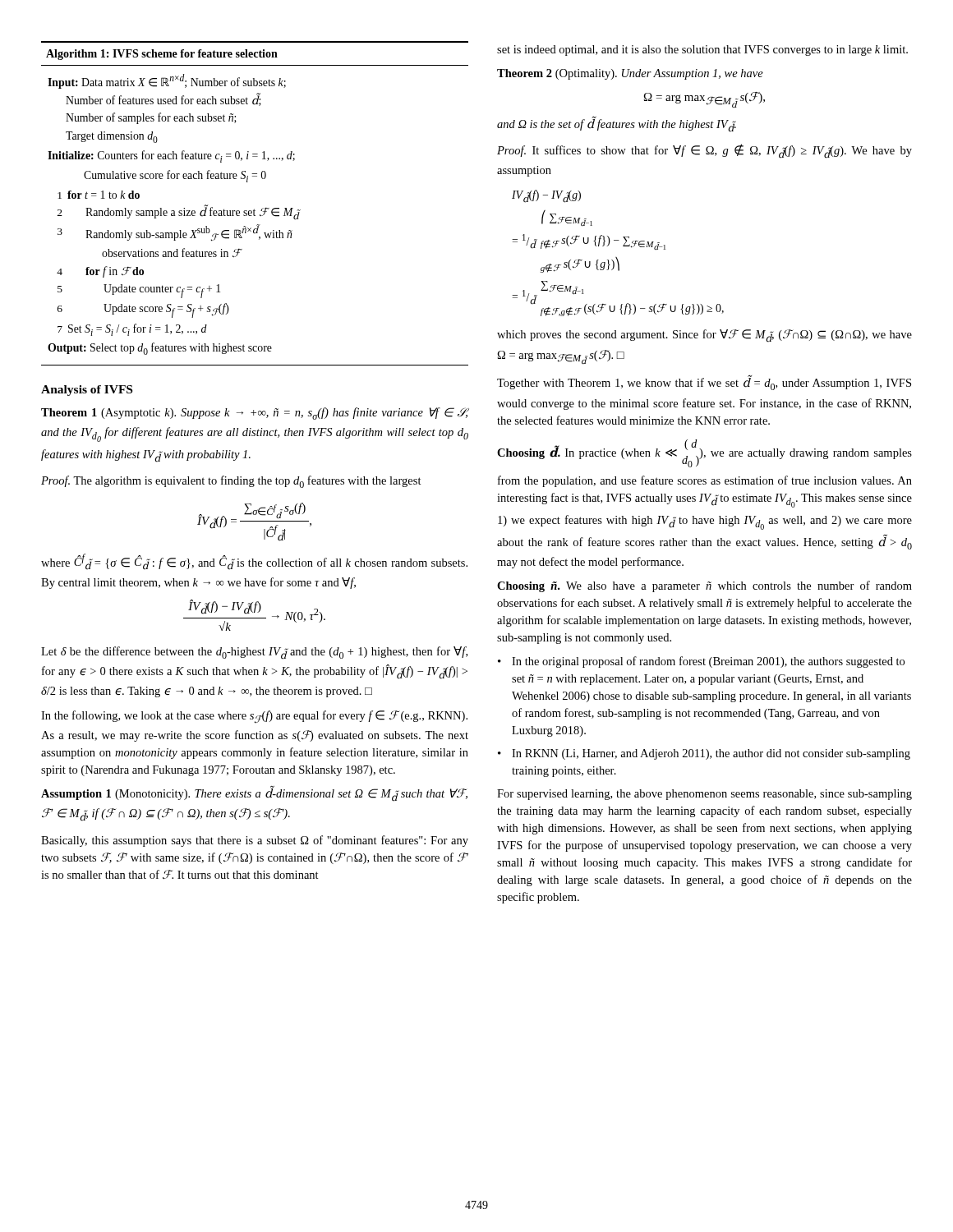Find the block on this page that starts "Let δ be the difference between"
The image size is (953, 1232).
pyautogui.click(x=255, y=711)
